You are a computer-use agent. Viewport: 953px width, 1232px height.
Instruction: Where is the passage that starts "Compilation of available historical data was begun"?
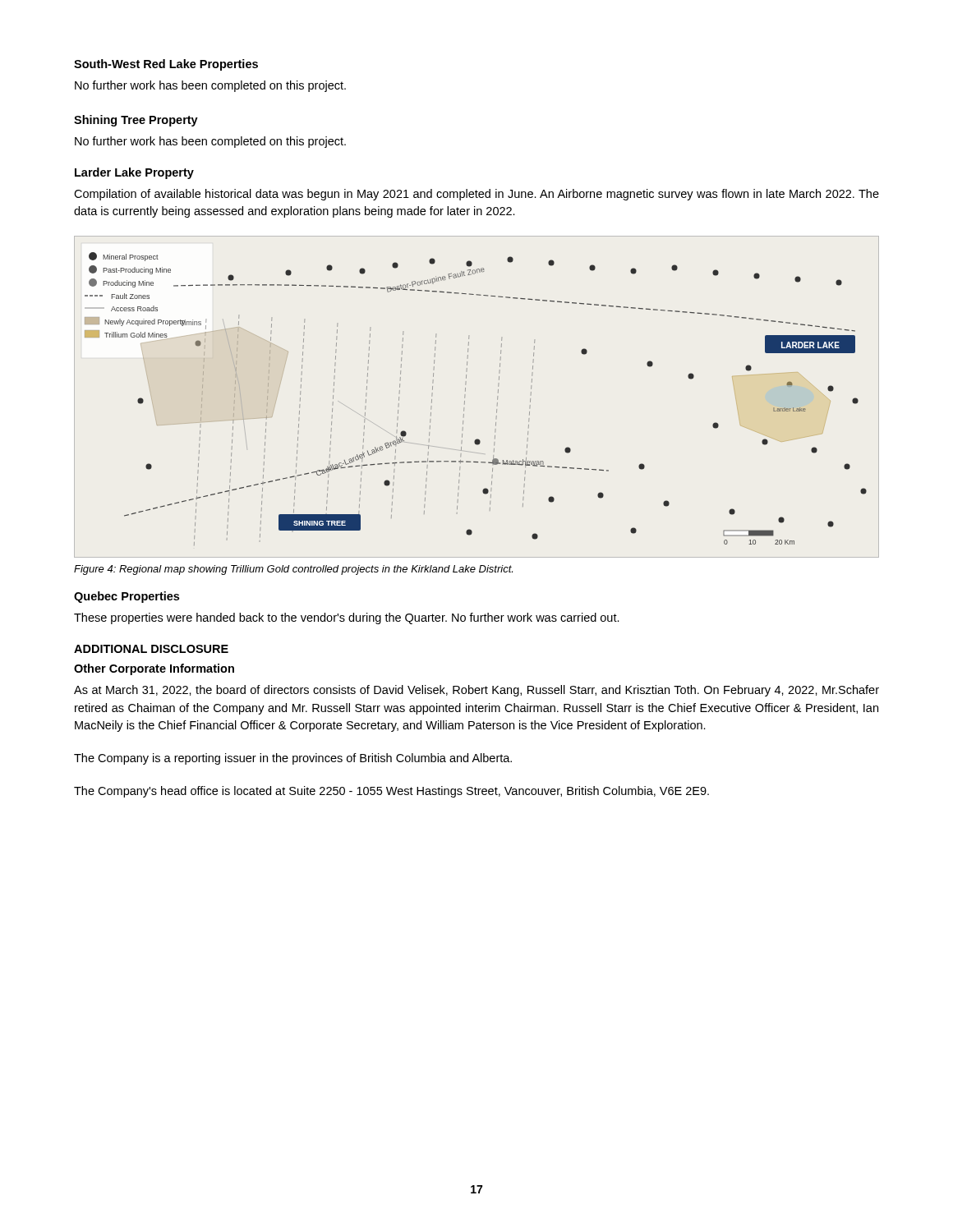[x=476, y=202]
